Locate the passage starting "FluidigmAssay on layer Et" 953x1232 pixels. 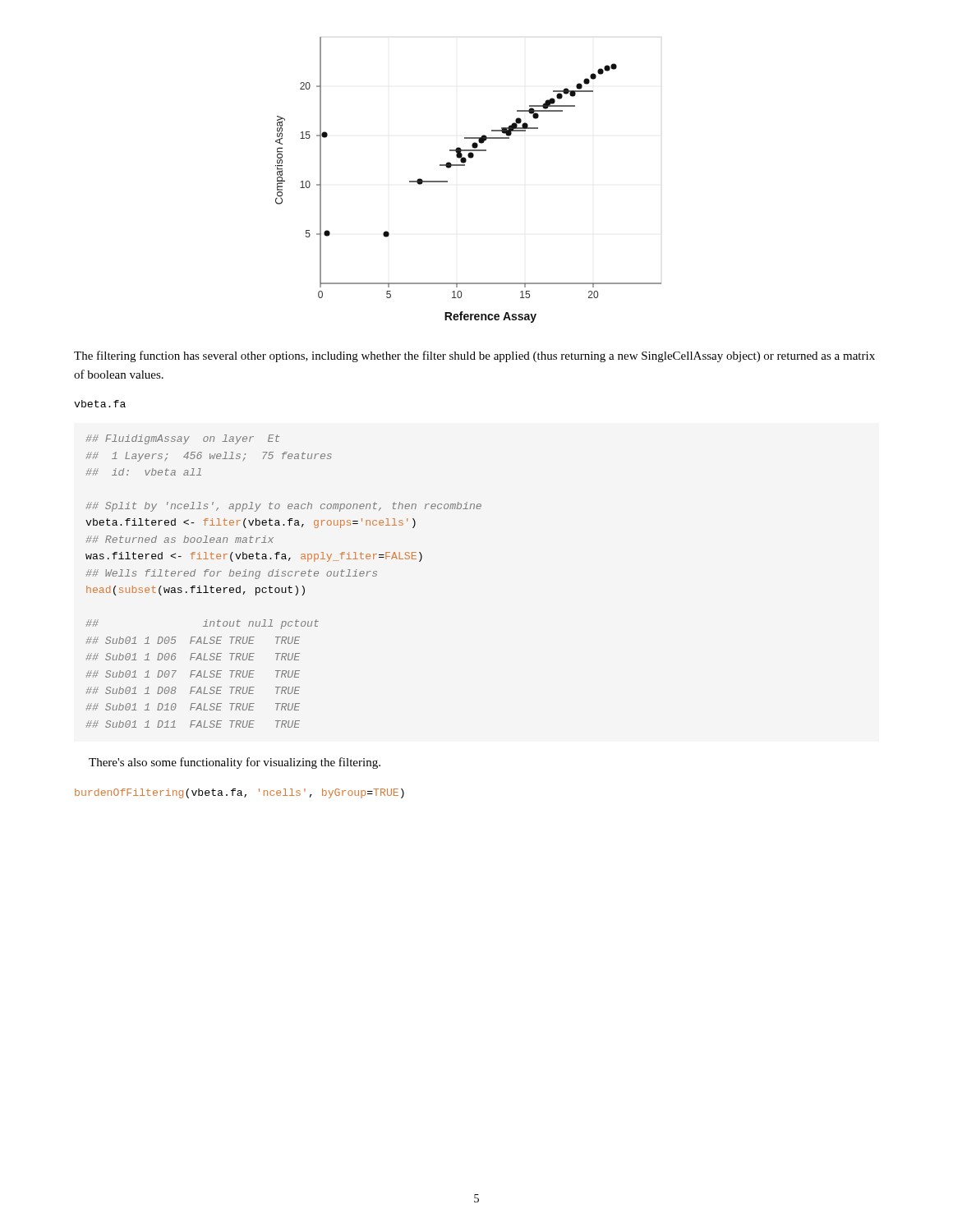[x=183, y=439]
